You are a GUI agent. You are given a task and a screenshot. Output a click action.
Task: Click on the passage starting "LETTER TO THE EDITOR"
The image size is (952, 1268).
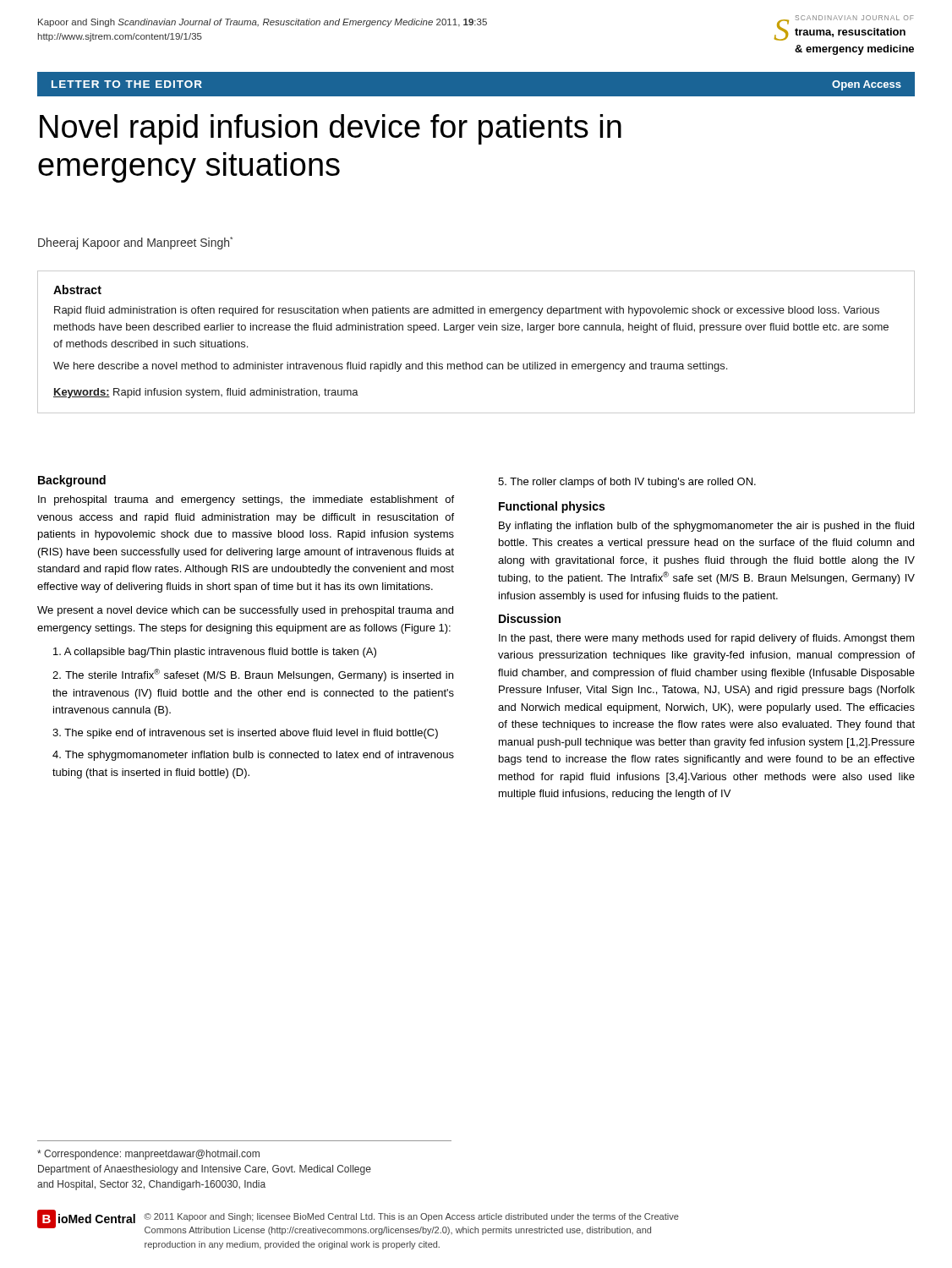pyautogui.click(x=127, y=84)
